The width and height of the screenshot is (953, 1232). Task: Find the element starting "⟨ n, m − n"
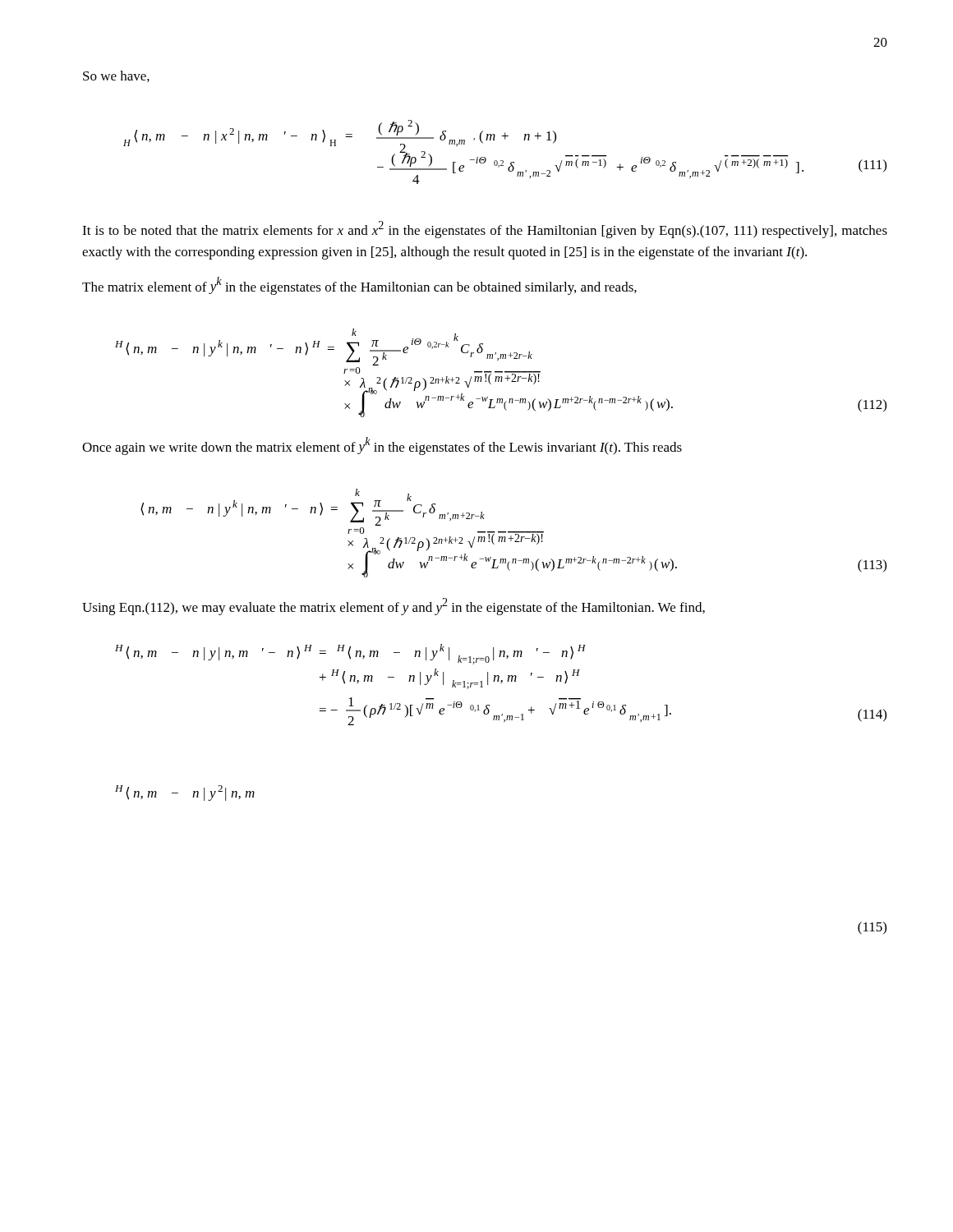493,523
